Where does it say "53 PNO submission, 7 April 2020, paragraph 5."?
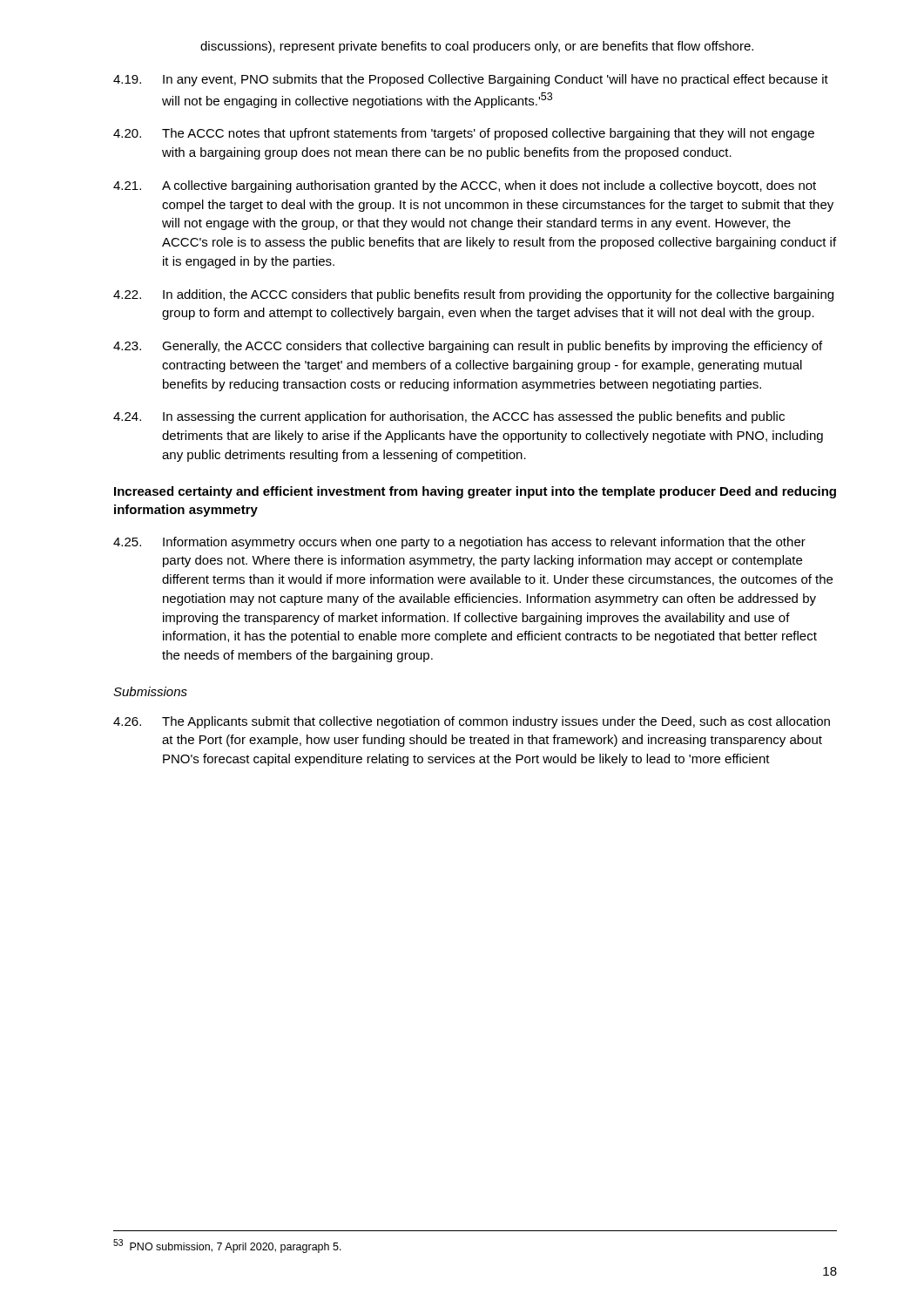This screenshot has width=924, height=1307. pyautogui.click(x=227, y=1245)
